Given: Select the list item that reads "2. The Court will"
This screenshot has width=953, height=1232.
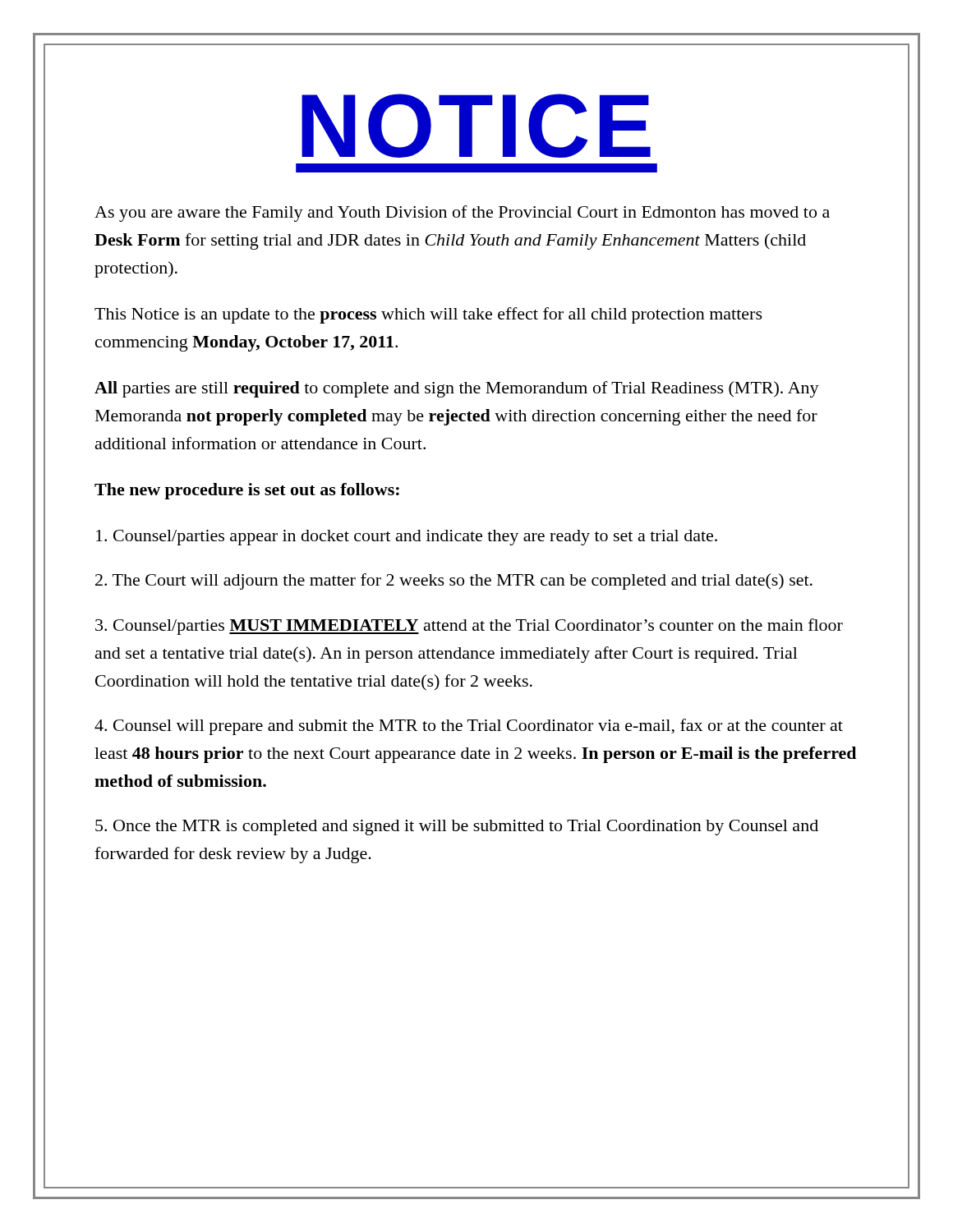Looking at the screenshot, I should pos(454,580).
